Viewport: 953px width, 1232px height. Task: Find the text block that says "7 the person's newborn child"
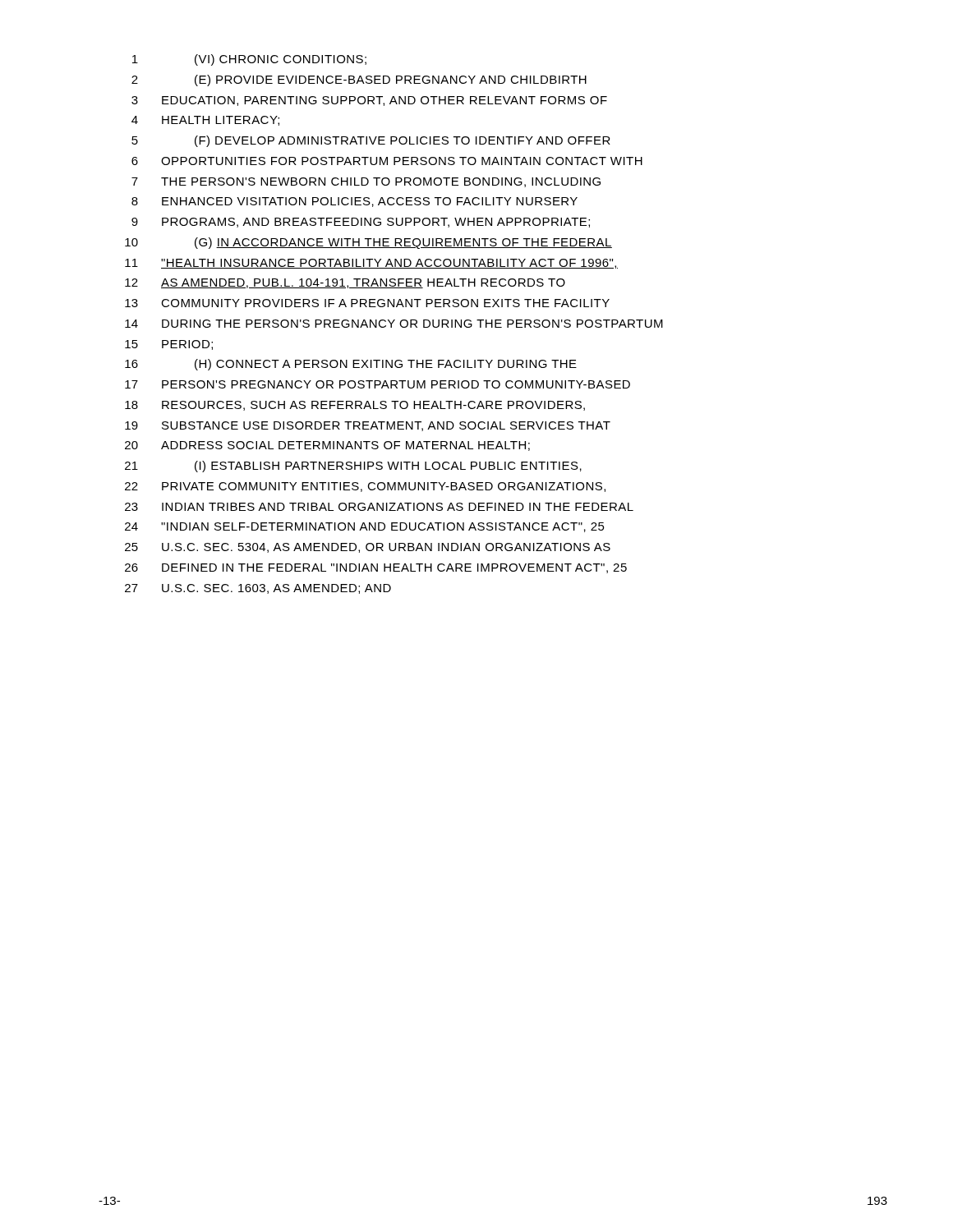493,181
